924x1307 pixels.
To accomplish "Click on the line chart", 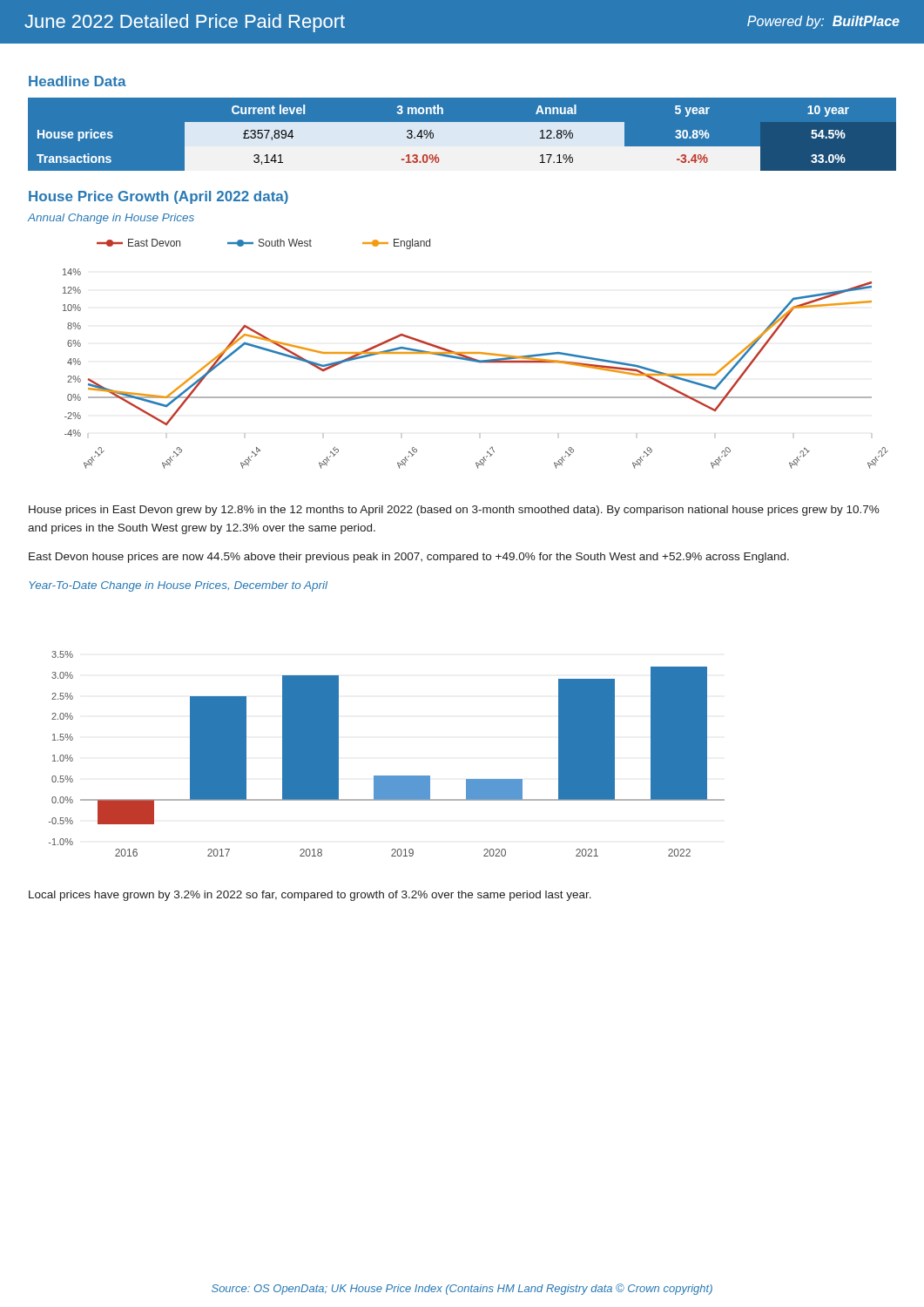I will tap(462, 360).
